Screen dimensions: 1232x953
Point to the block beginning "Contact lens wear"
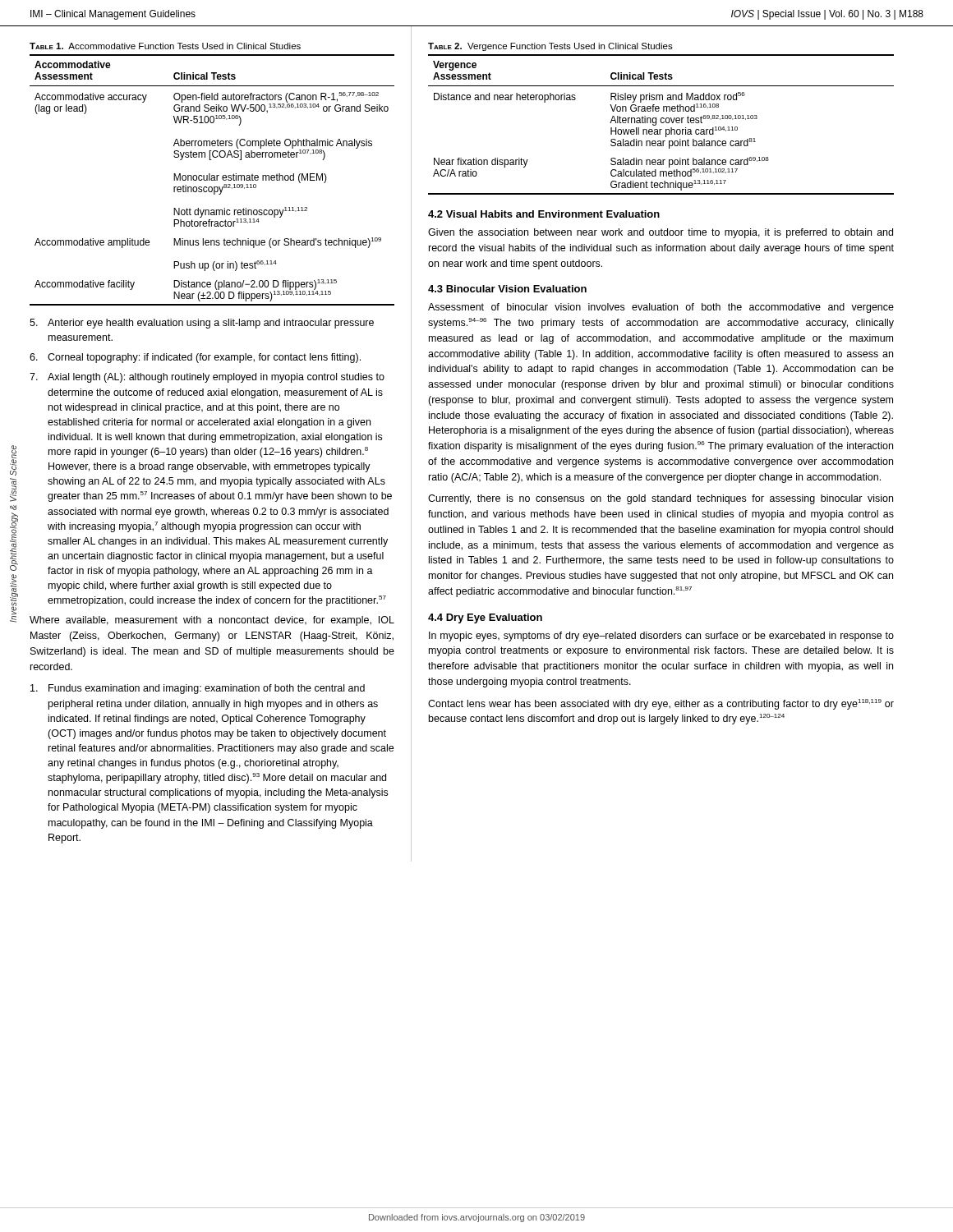click(661, 711)
